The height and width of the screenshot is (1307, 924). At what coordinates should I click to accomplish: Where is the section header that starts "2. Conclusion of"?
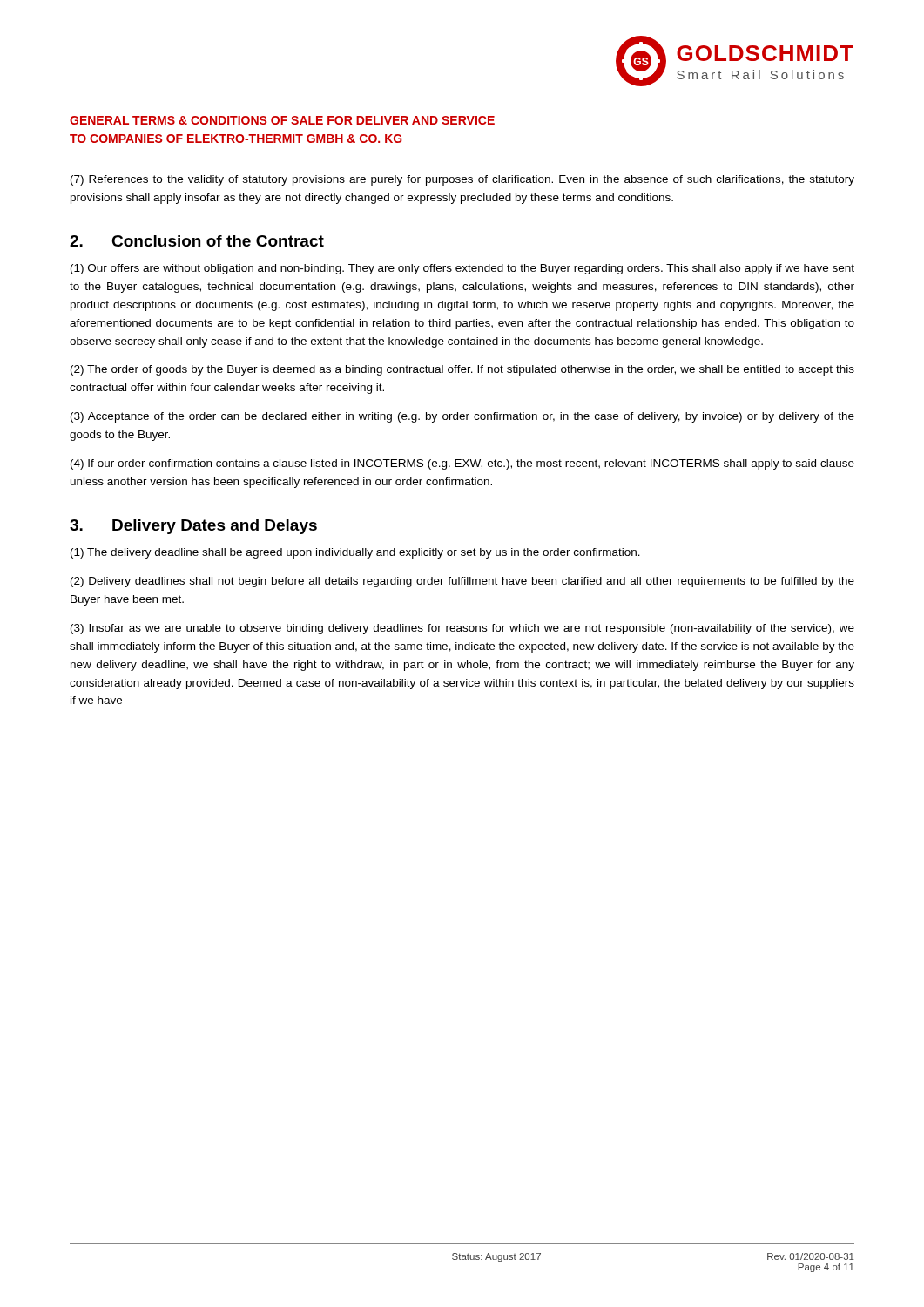[197, 241]
